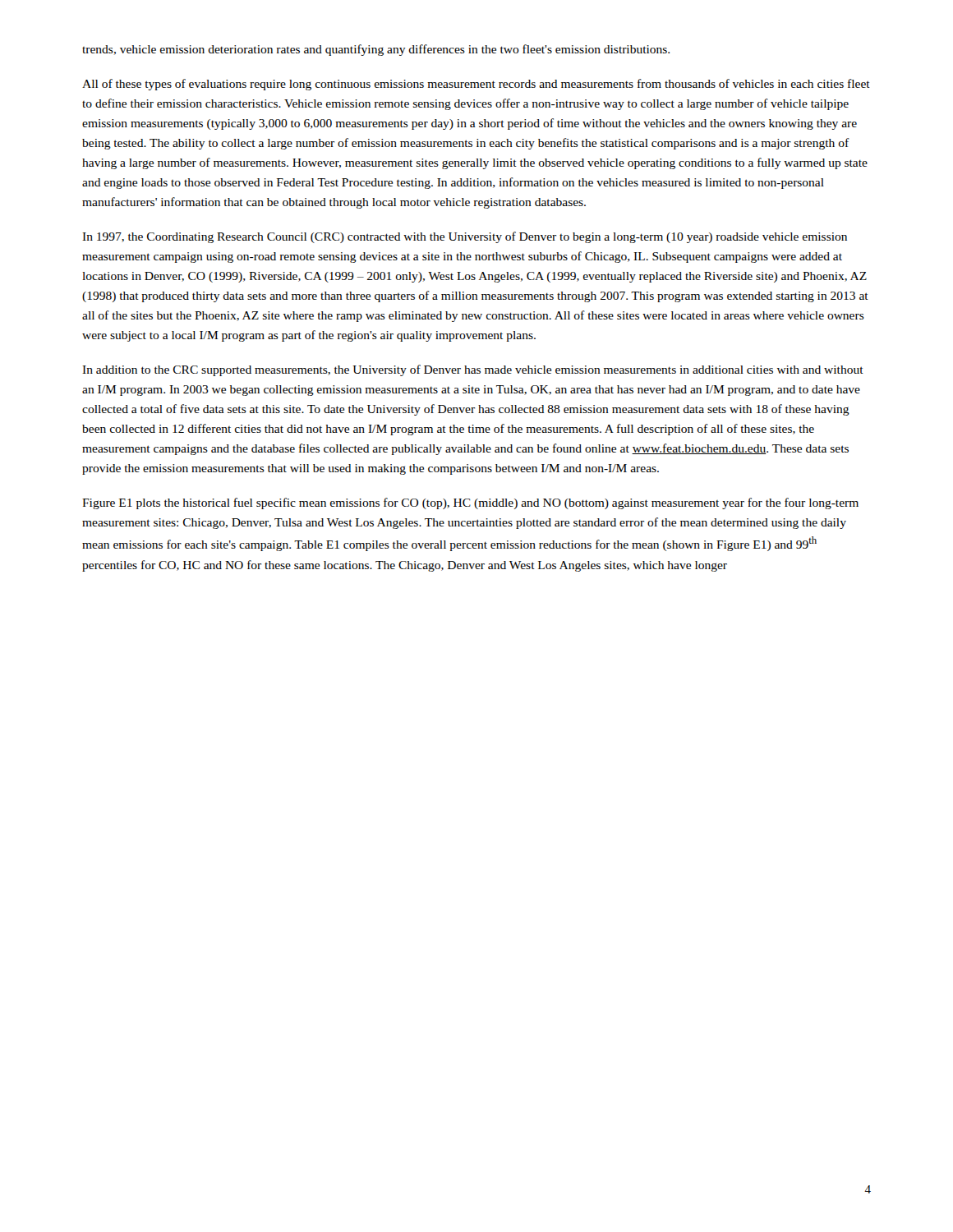Where is the passage that starts "In addition to"?
The width and height of the screenshot is (953, 1232).
[x=473, y=419]
